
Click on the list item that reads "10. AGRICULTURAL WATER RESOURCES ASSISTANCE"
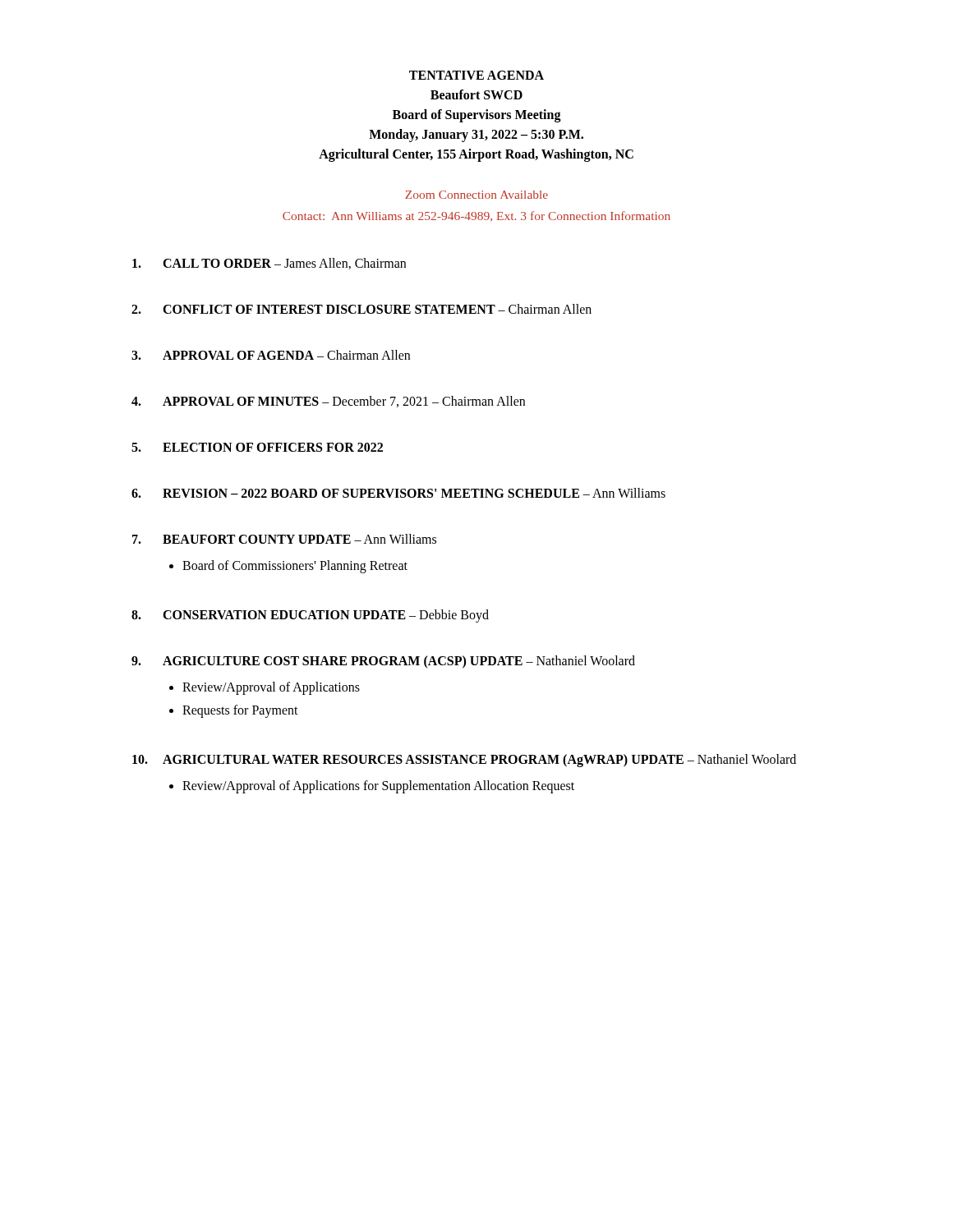point(476,774)
